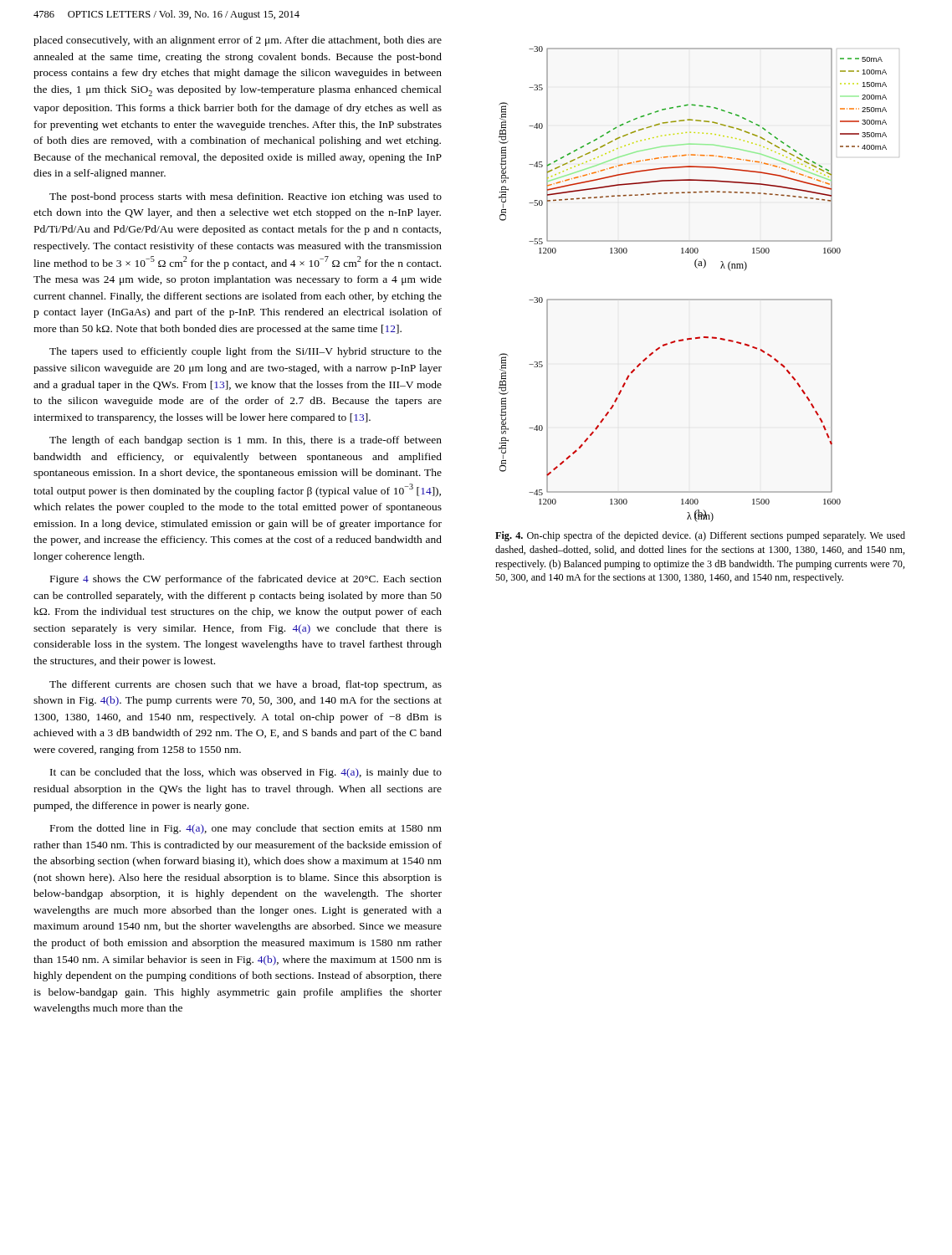Screen dimensions: 1255x952
Task: Locate the text block containing "The tapers used to efficiently"
Action: [238, 384]
